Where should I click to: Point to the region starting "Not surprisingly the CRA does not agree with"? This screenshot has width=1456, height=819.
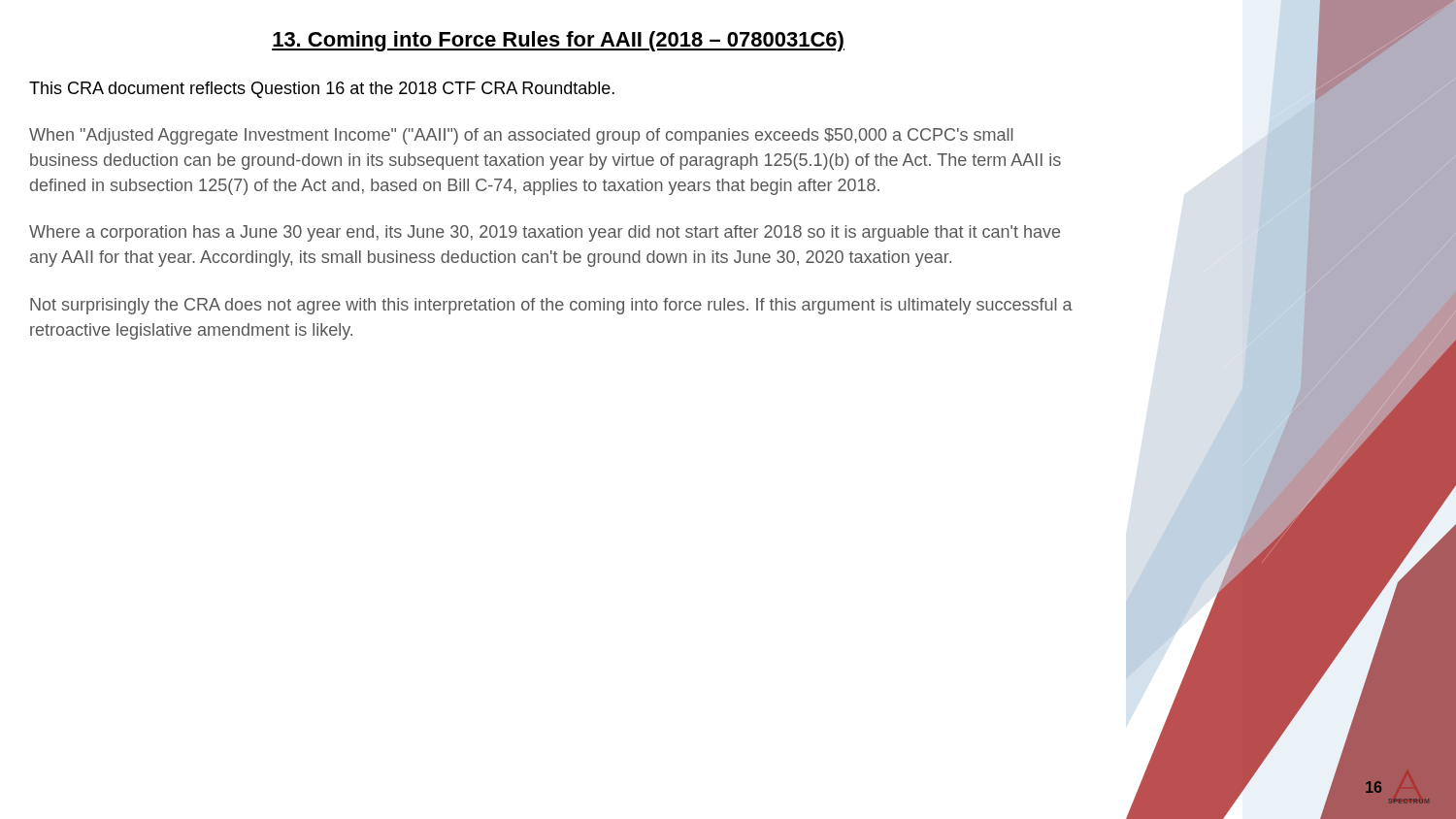point(551,317)
